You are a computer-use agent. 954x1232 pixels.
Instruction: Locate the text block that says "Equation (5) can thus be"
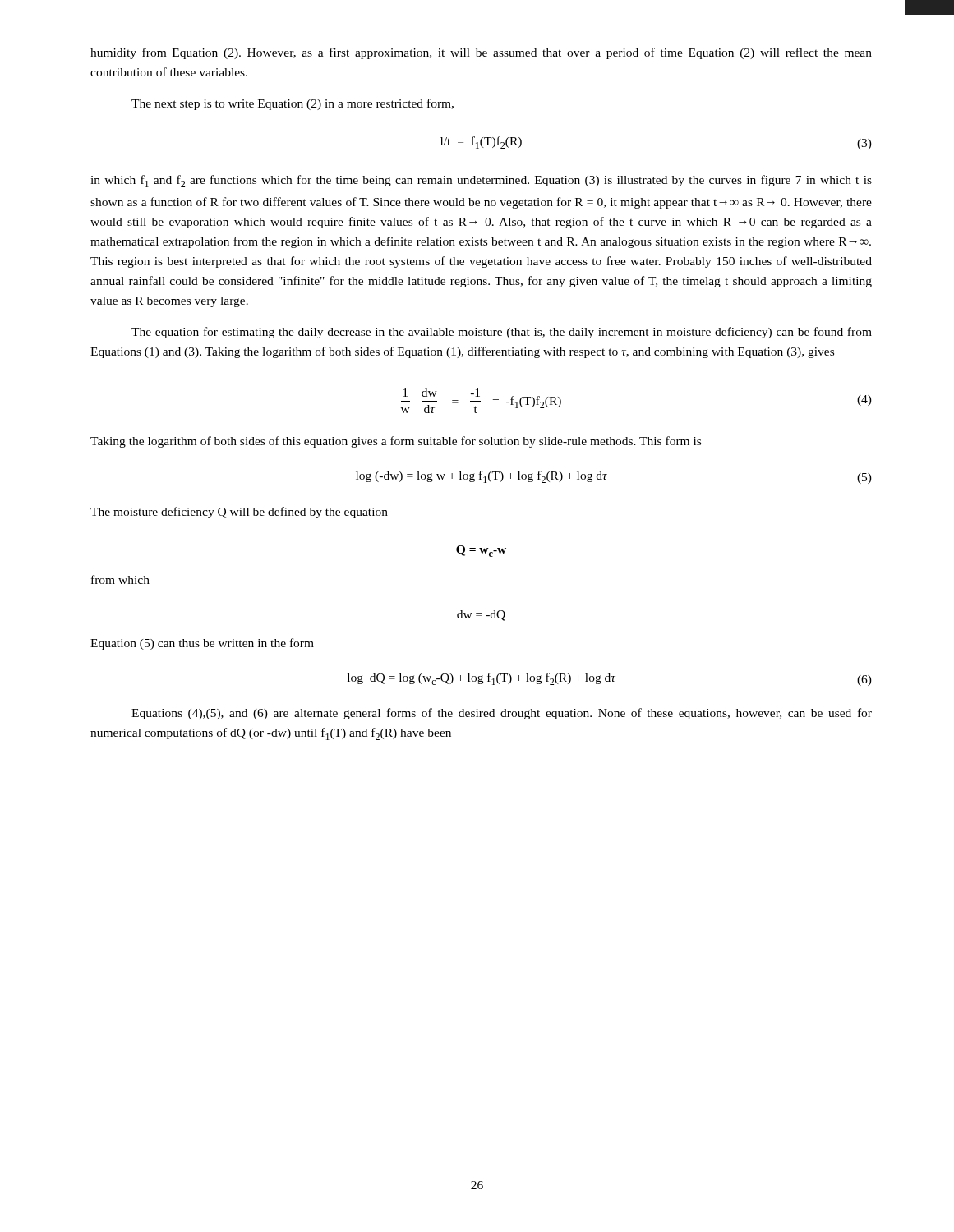202,643
